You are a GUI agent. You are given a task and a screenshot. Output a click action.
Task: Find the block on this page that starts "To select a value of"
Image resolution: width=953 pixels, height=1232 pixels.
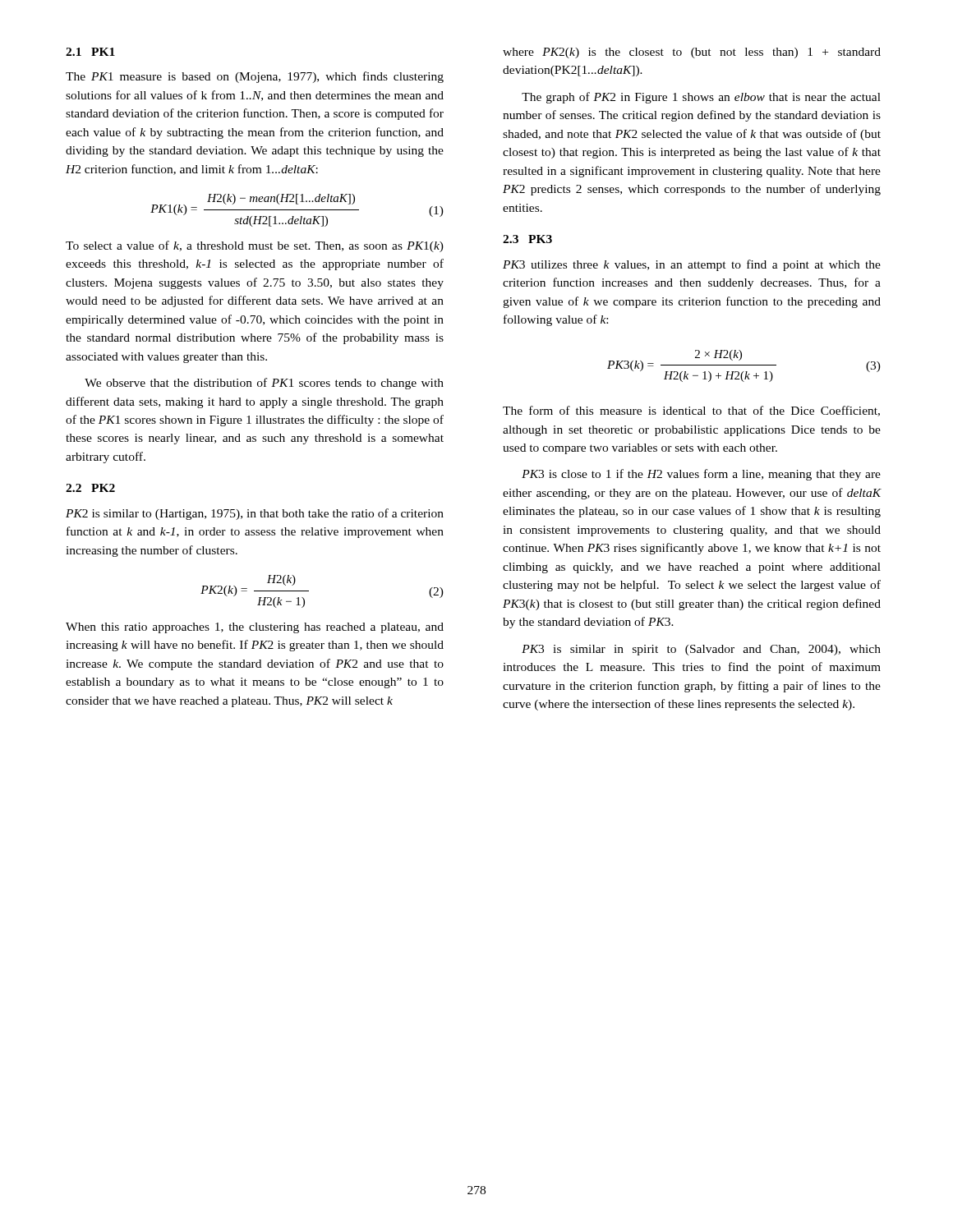coord(255,300)
